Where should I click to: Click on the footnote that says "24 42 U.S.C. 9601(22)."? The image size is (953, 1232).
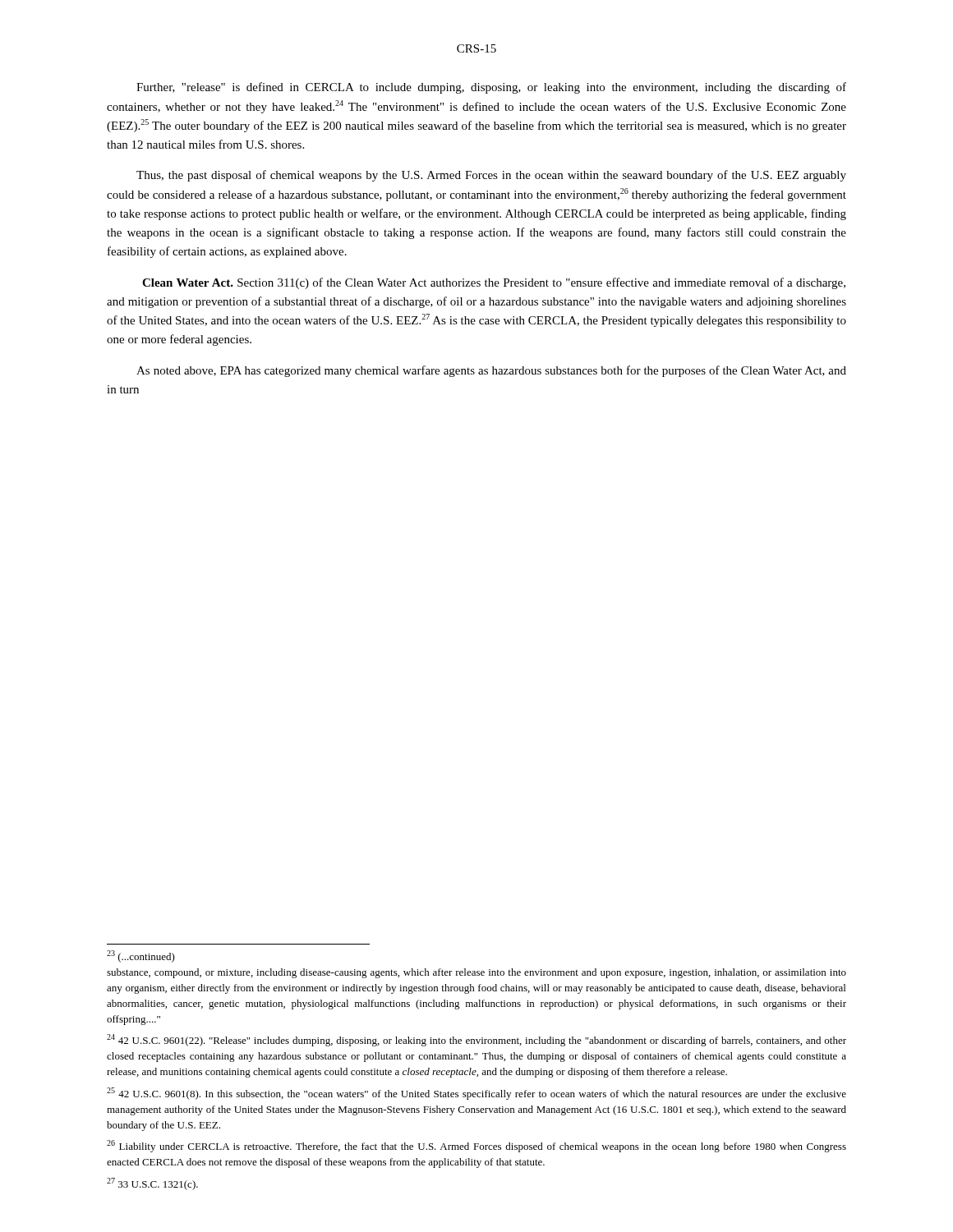pos(476,1057)
